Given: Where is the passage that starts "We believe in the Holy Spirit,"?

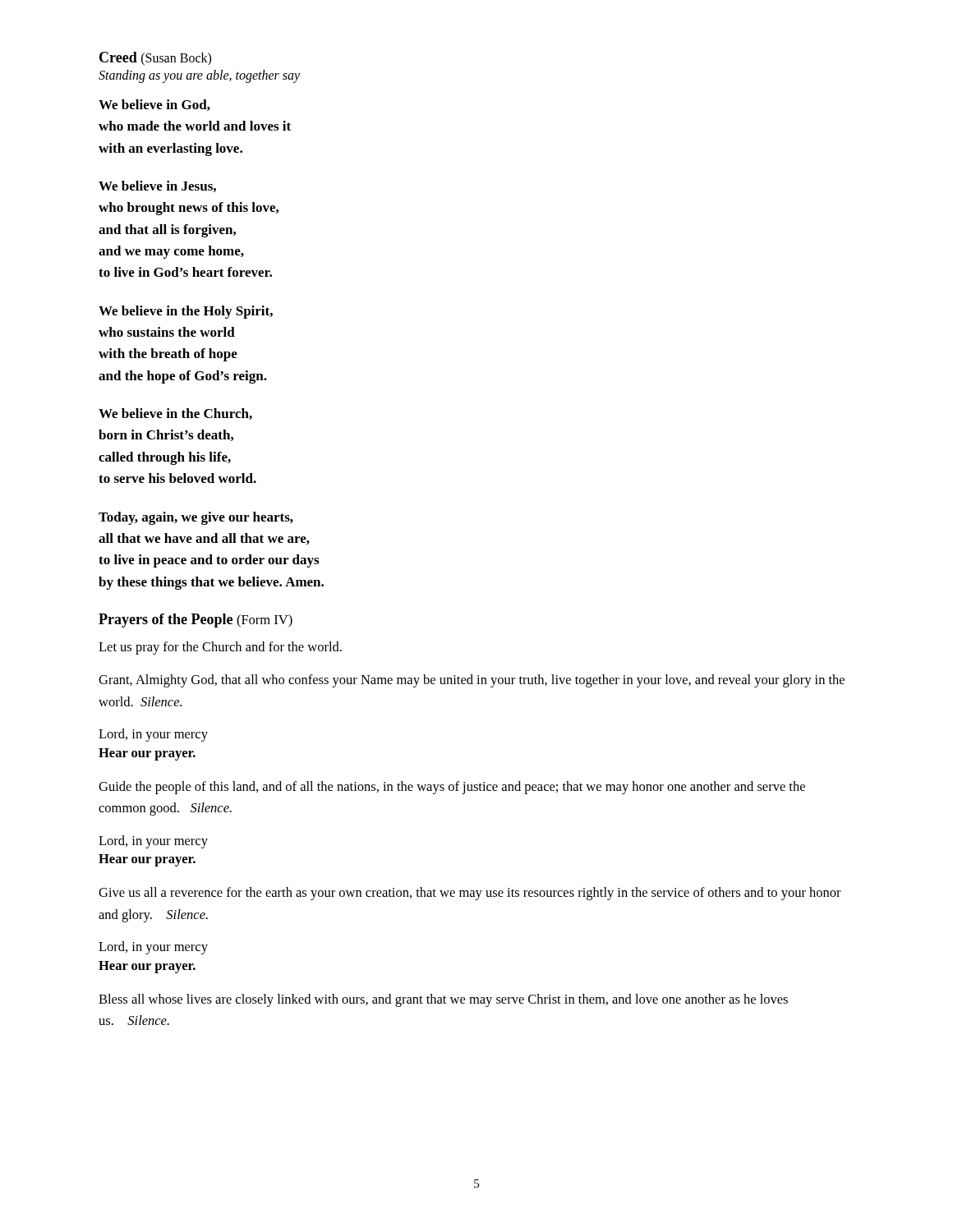Looking at the screenshot, I should [x=186, y=343].
